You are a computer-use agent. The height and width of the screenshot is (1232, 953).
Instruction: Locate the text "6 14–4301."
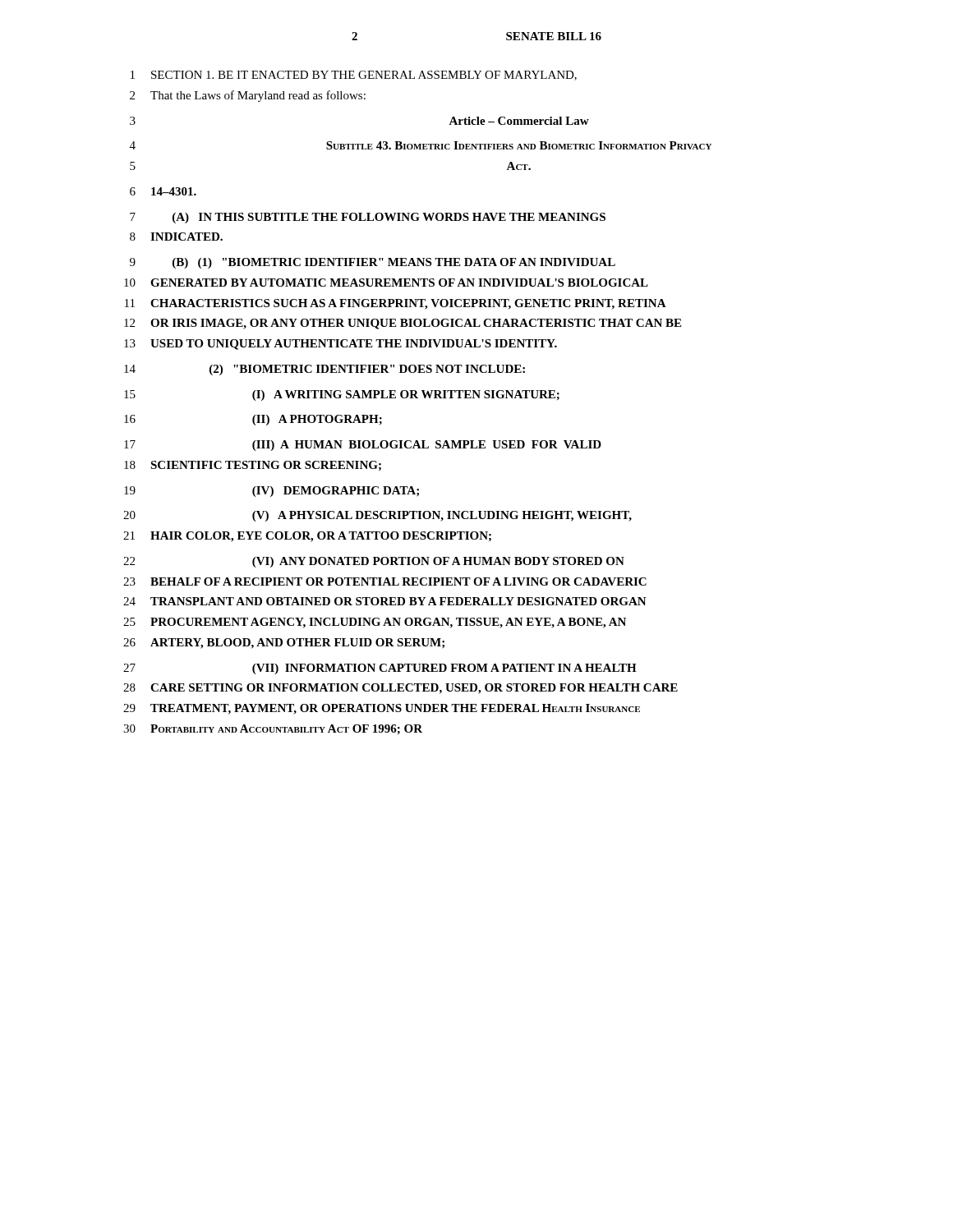(x=163, y=191)
